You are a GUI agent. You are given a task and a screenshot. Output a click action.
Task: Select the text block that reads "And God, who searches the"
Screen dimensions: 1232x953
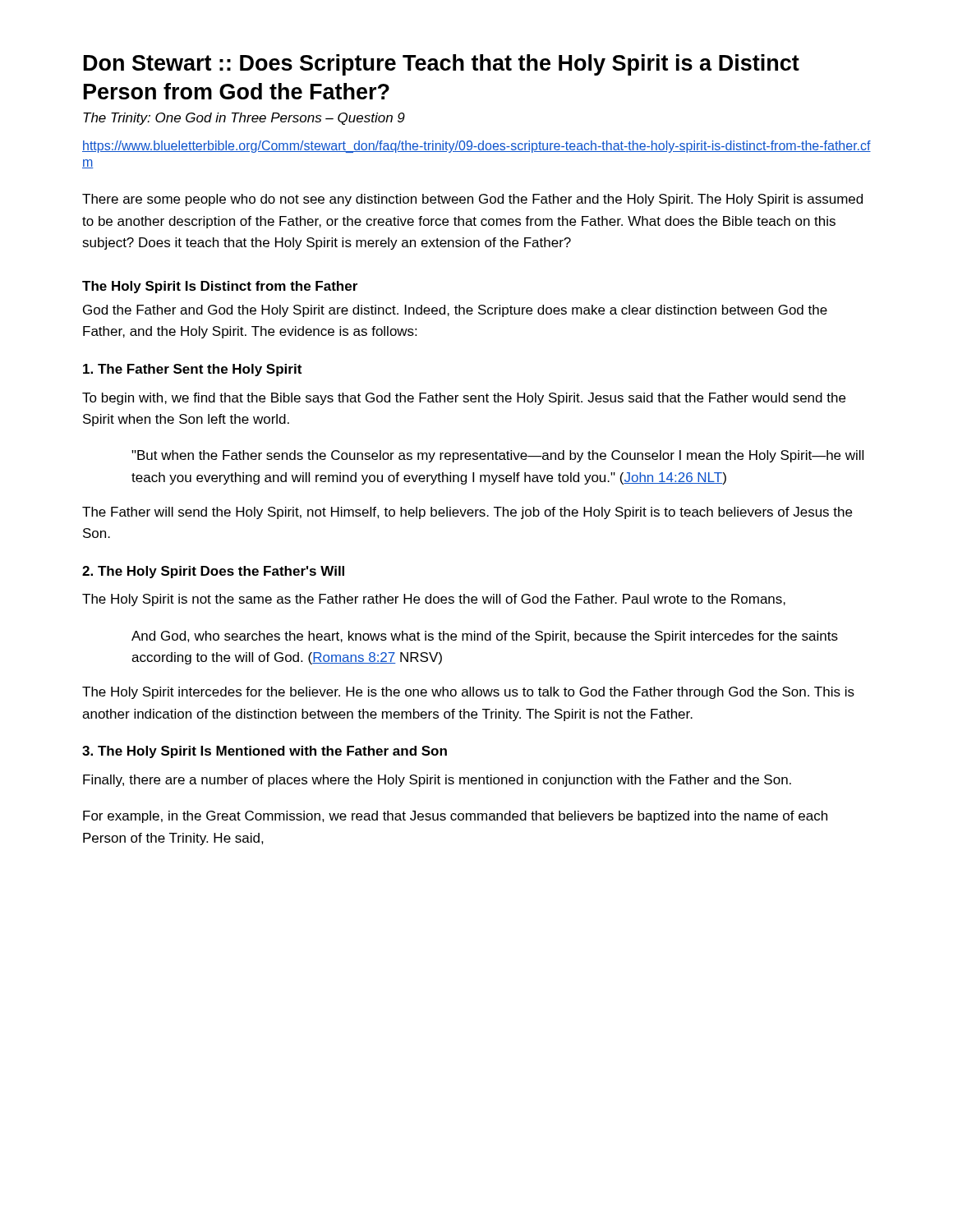pyautogui.click(x=485, y=647)
